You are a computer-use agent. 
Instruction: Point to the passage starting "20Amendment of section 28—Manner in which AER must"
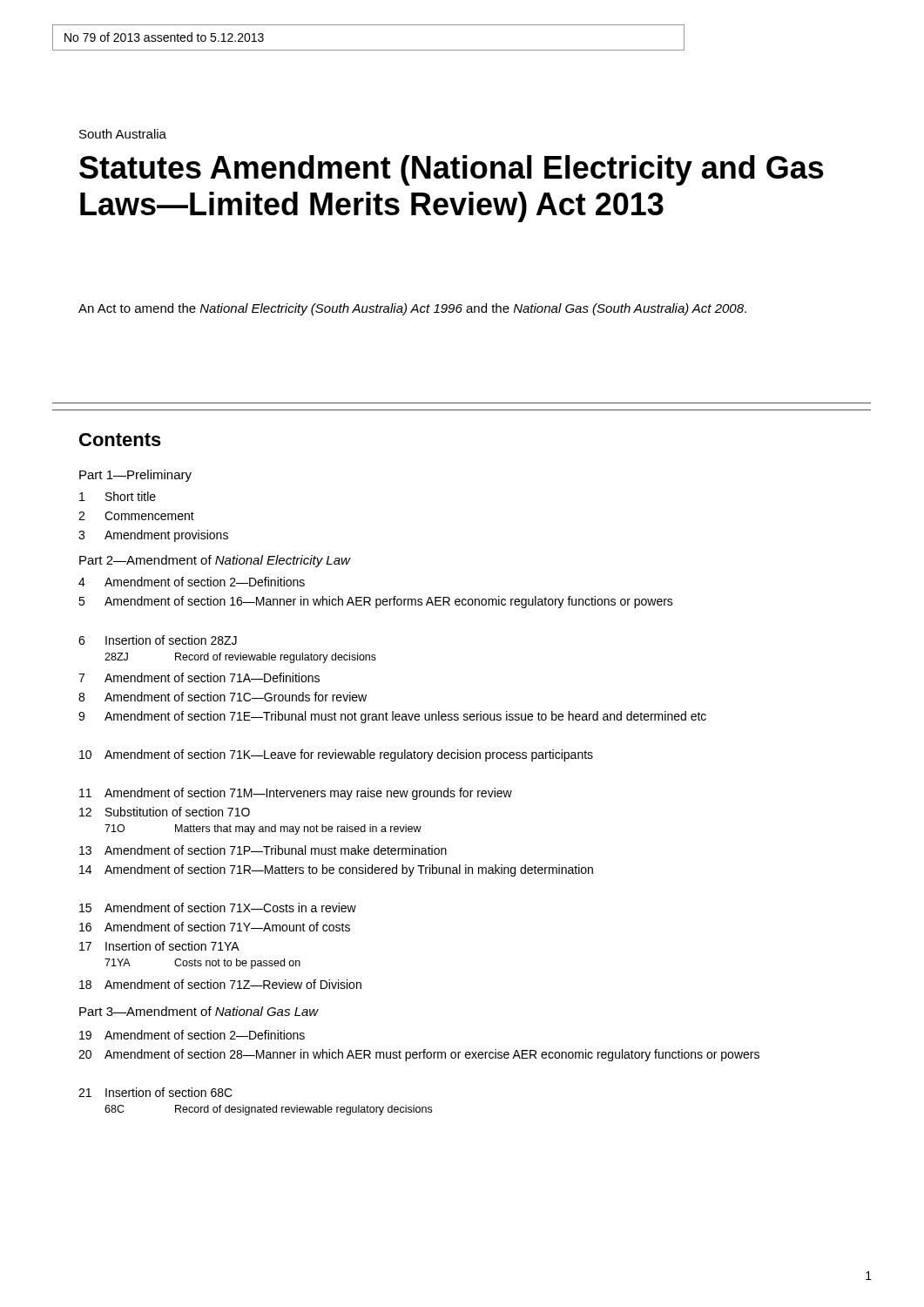click(449, 1054)
